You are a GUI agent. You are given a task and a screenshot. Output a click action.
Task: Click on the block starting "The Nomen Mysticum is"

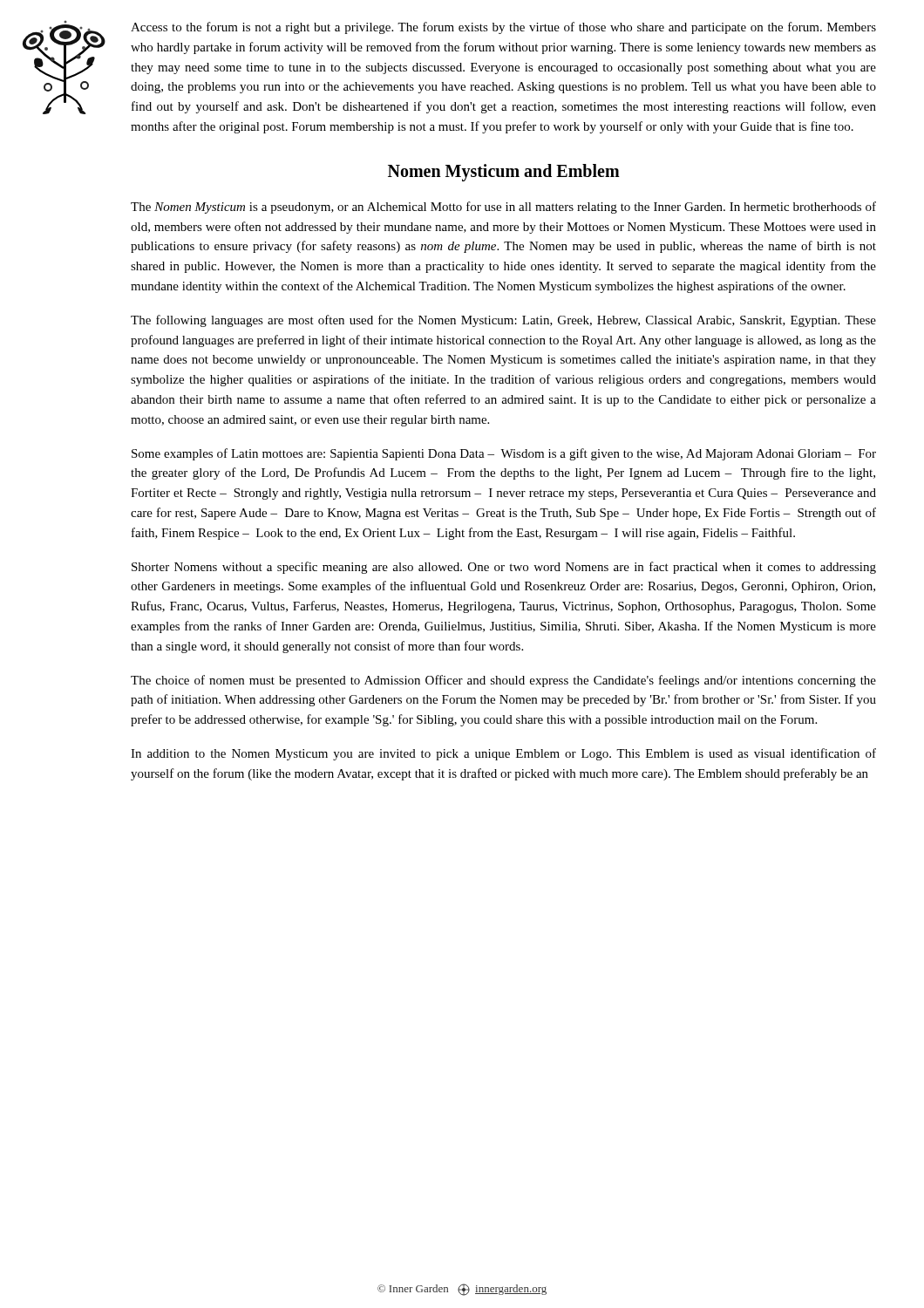(x=503, y=246)
